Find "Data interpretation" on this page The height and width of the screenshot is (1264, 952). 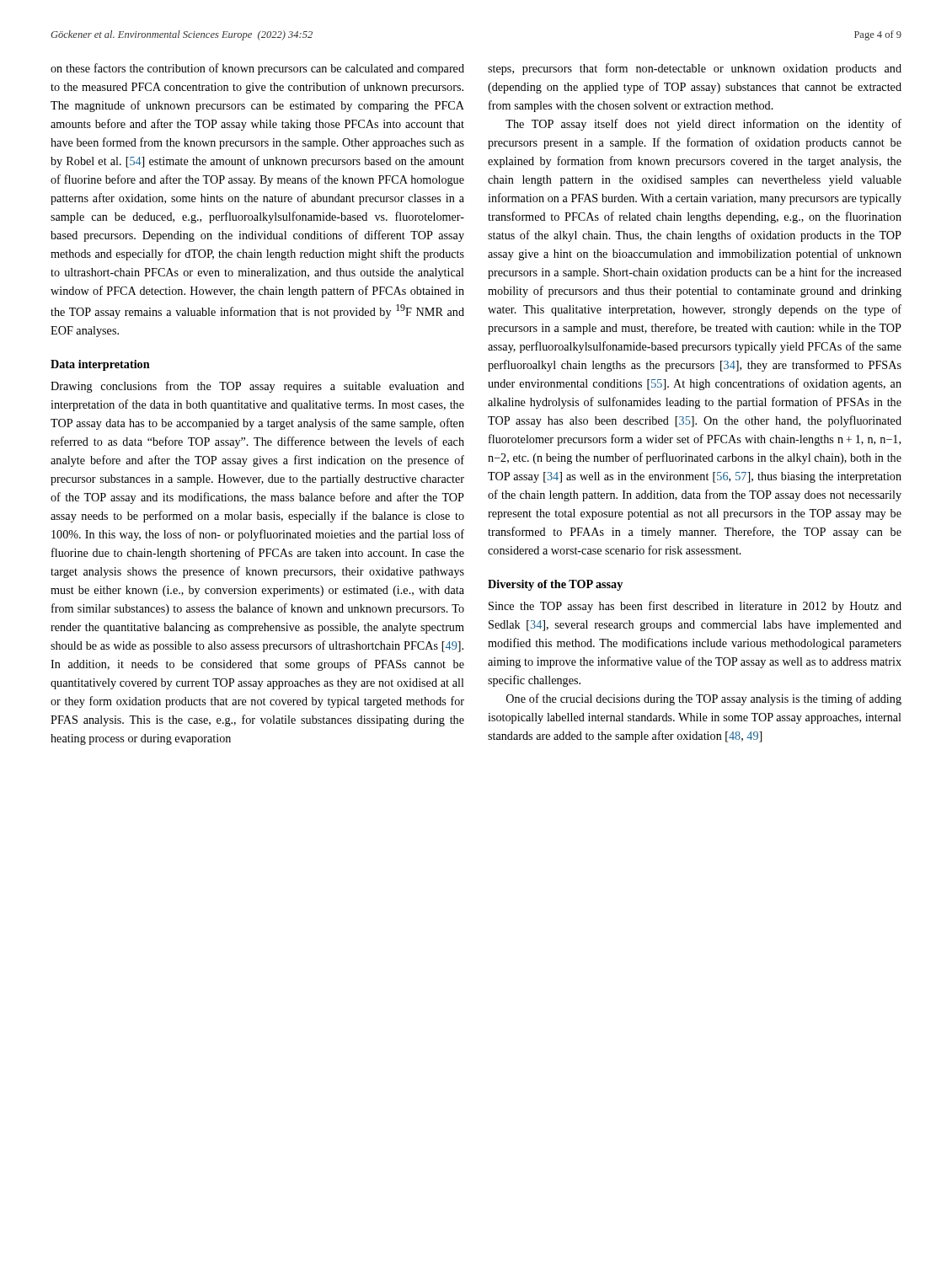click(100, 364)
